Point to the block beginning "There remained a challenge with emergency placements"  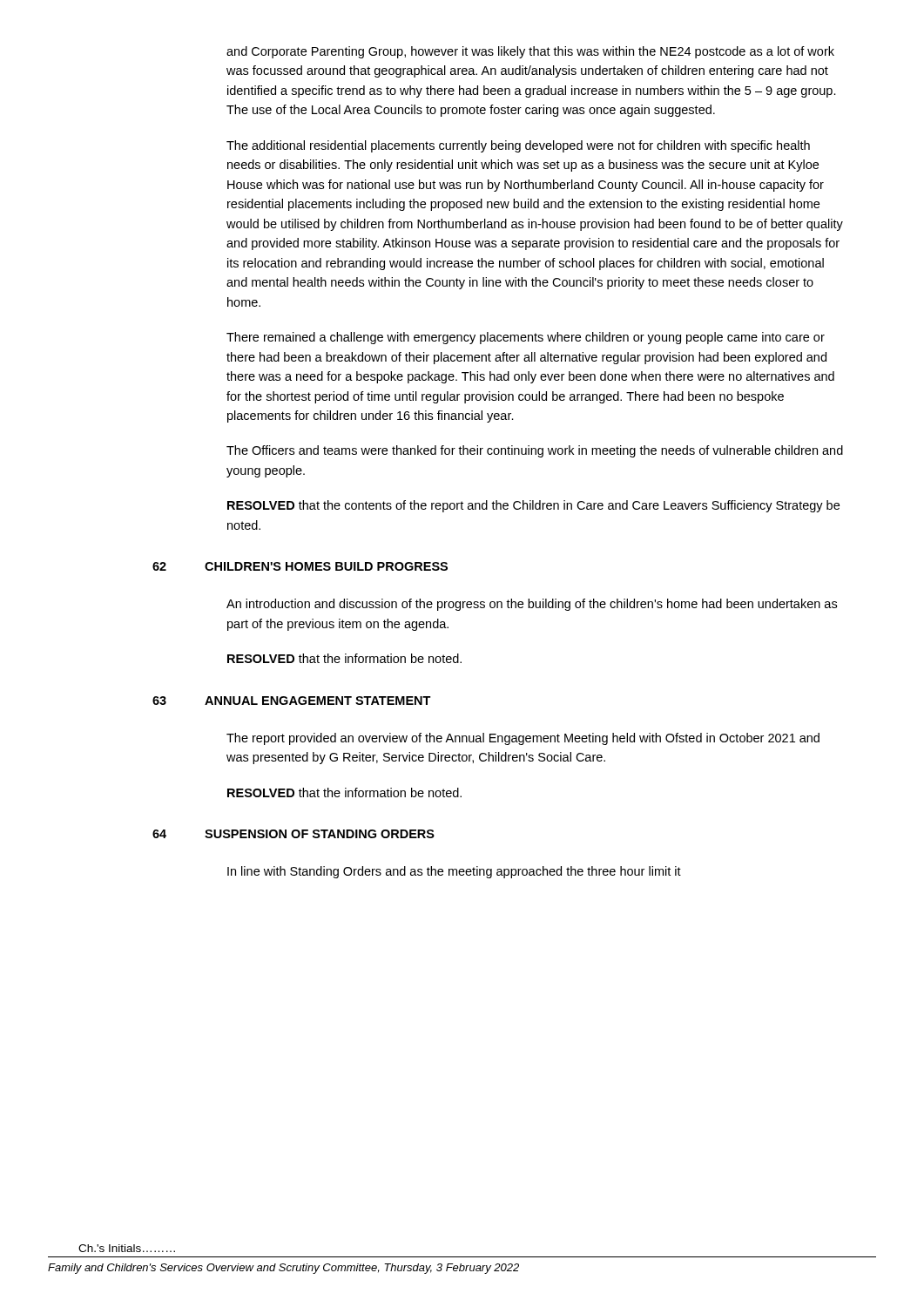click(531, 376)
